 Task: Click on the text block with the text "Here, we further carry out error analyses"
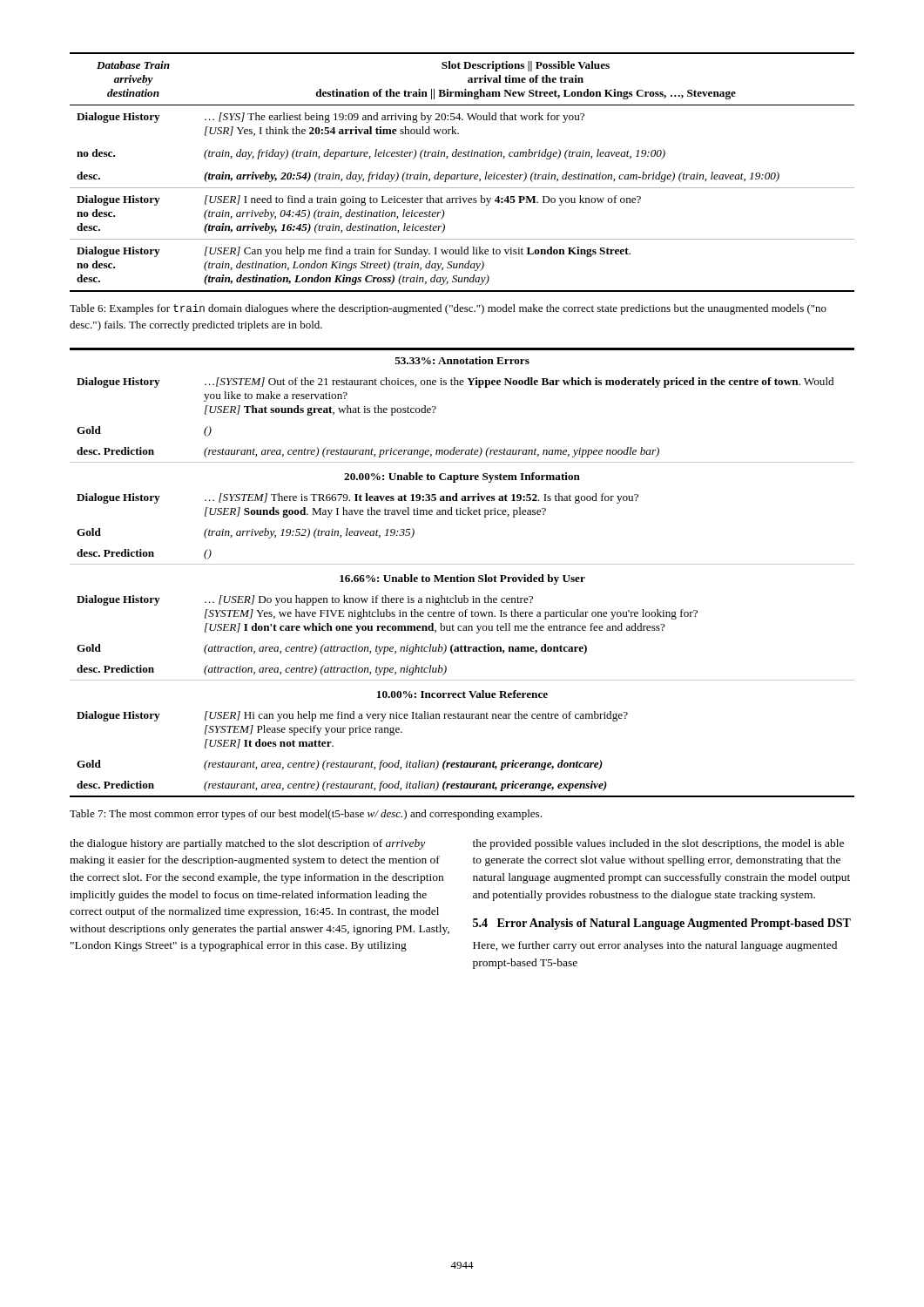pos(655,954)
